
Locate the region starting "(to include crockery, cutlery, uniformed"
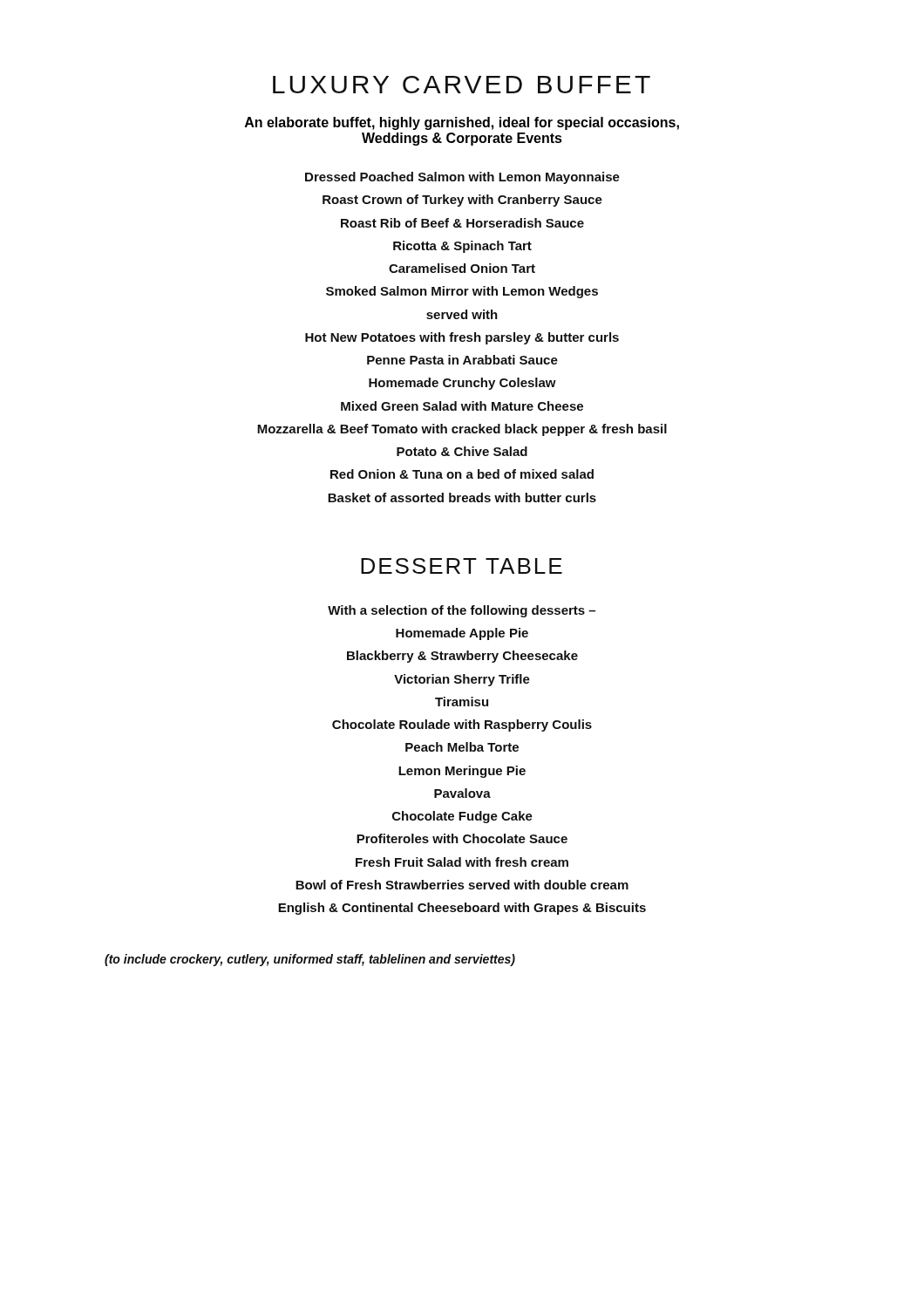[462, 959]
